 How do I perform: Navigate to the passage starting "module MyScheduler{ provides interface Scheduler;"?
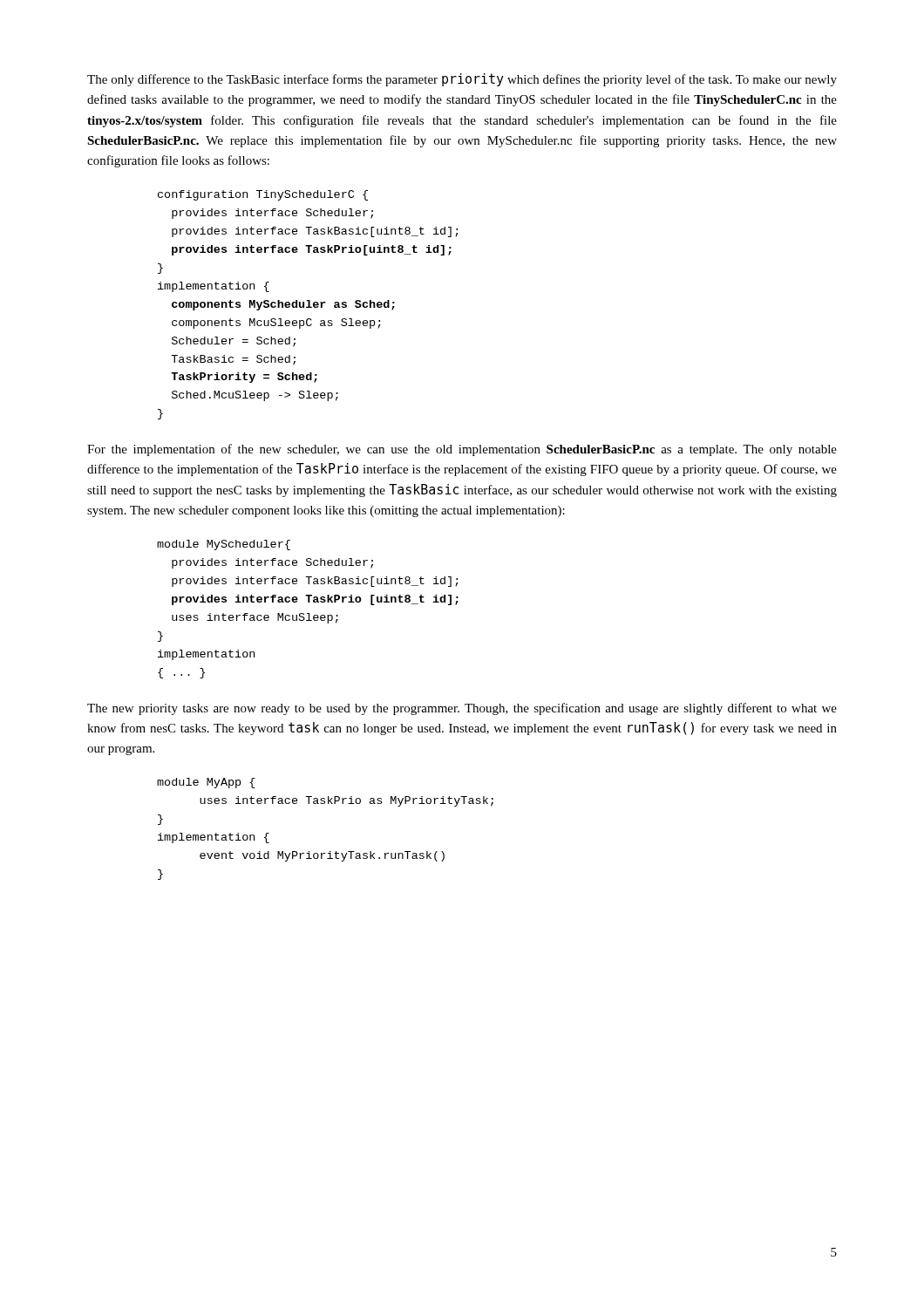309,609
